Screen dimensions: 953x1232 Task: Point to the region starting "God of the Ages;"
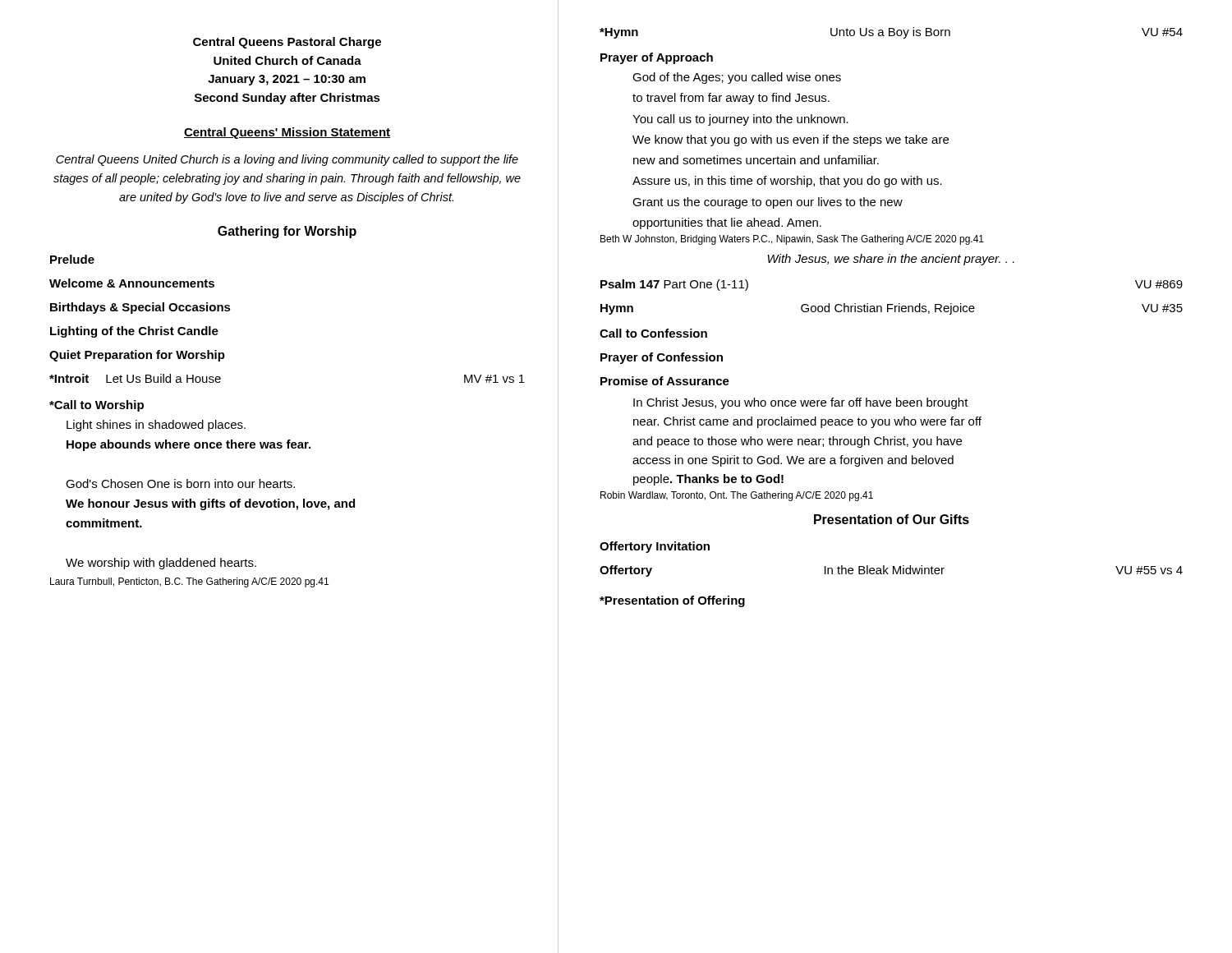pos(908,150)
